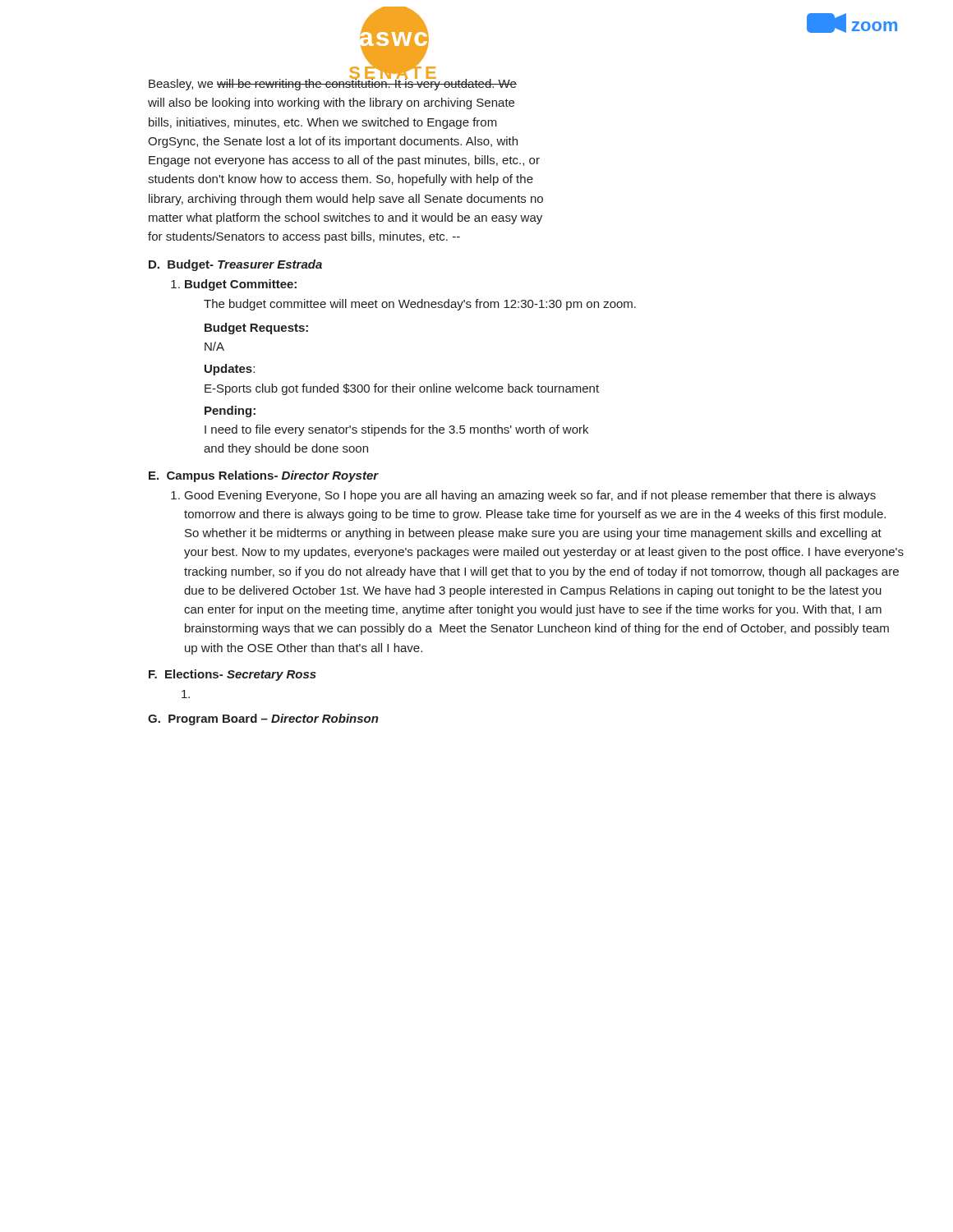The height and width of the screenshot is (1232, 953).
Task: Navigate to the element starting "Budget Committee: The budget committee will"
Action: pyautogui.click(x=234, y=285)
